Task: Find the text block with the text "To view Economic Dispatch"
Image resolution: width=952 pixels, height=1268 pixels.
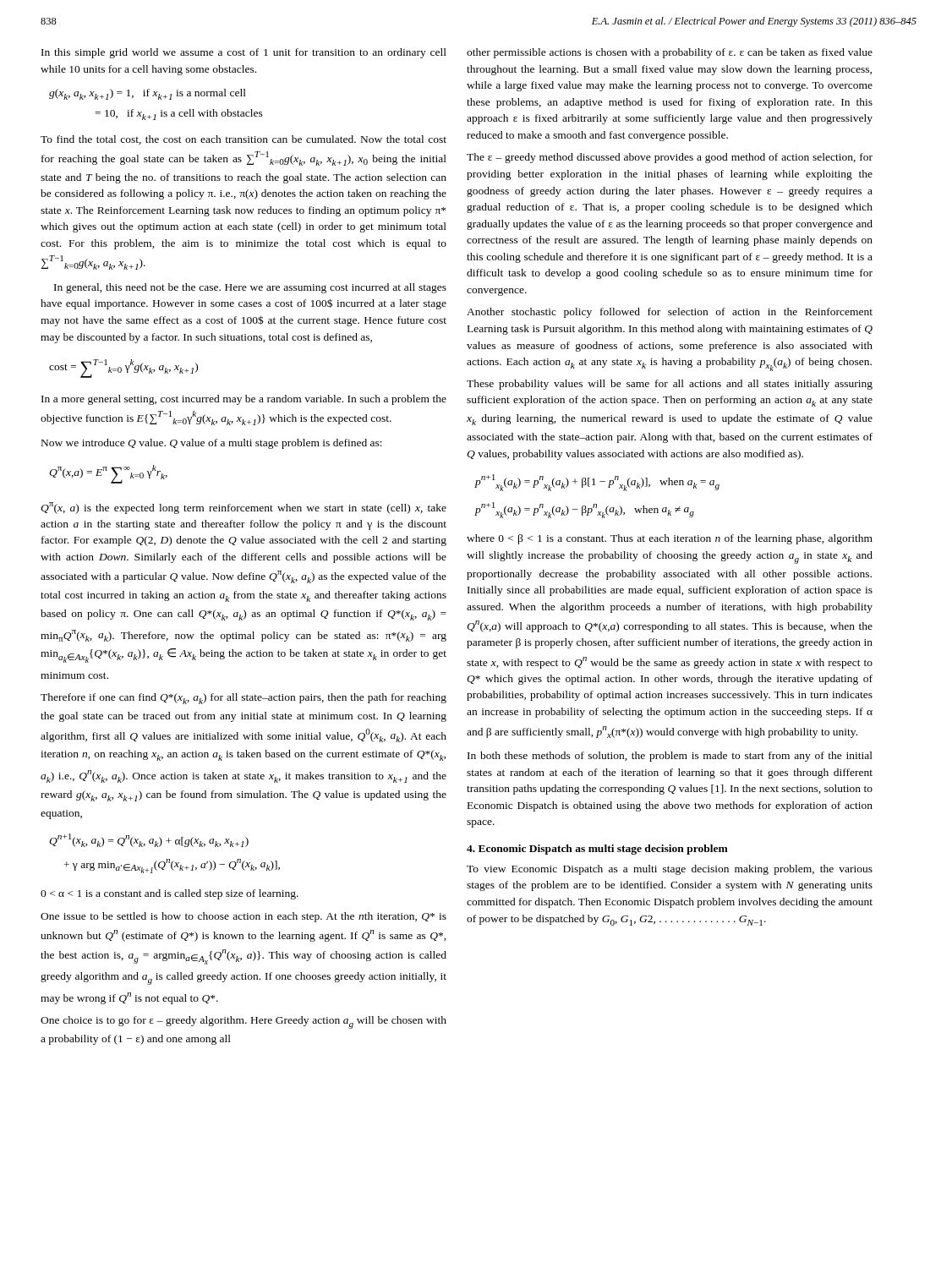Action: pyautogui.click(x=670, y=894)
